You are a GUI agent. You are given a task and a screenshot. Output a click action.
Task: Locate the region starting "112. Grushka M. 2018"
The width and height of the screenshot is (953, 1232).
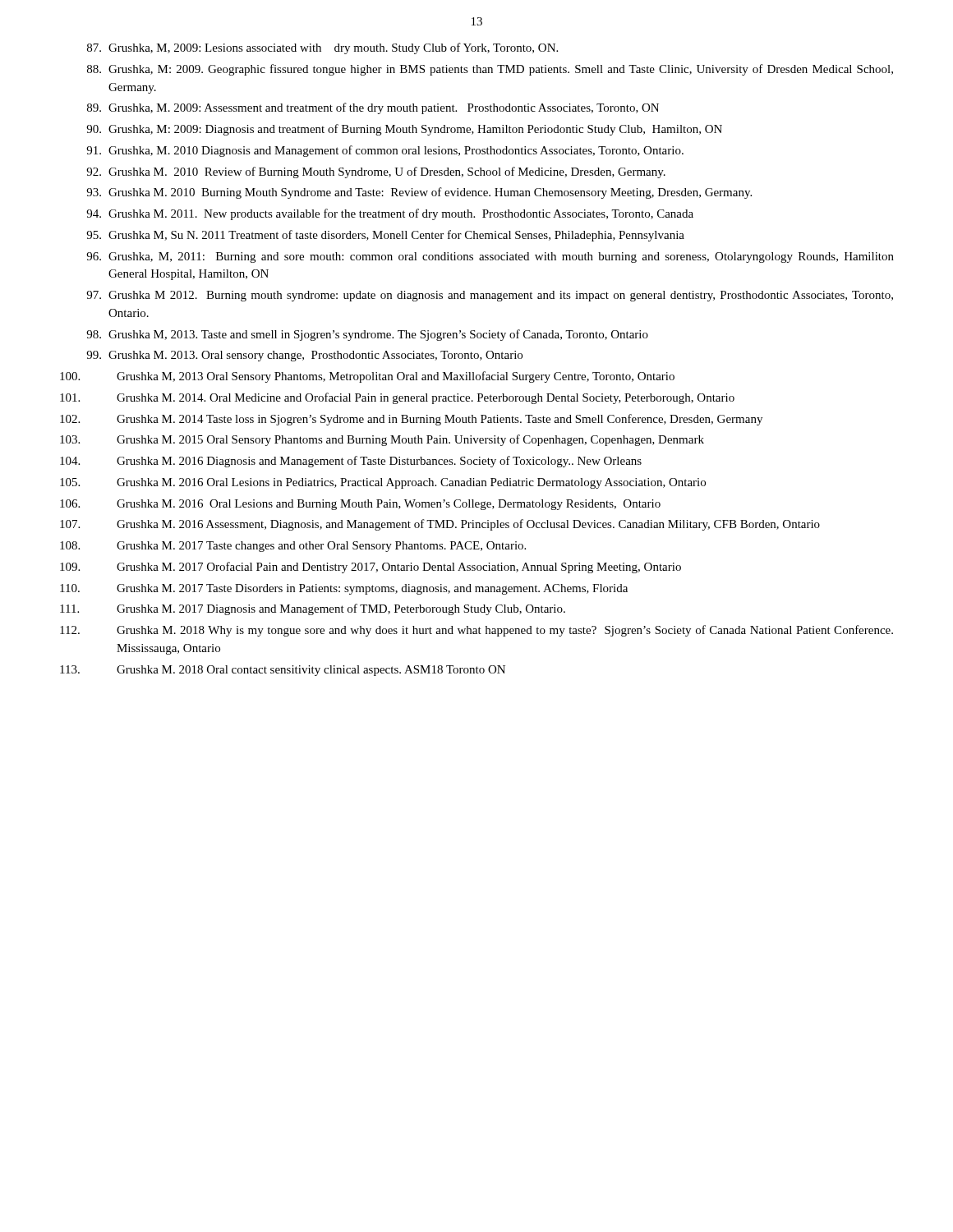click(476, 640)
